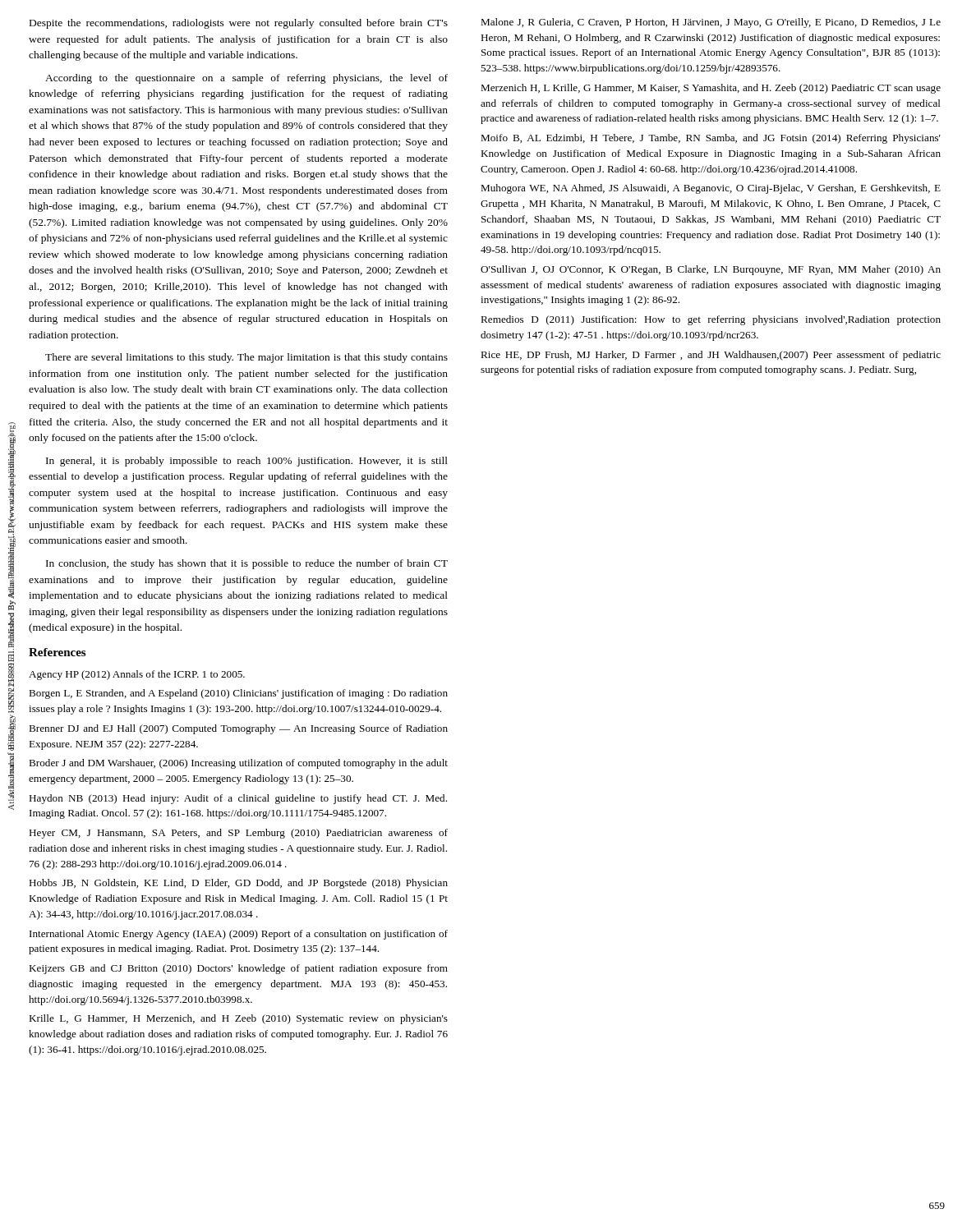Find the block on this page that starts "Malone J, R Guleria, C"
This screenshot has width=953, height=1232.
click(x=711, y=45)
